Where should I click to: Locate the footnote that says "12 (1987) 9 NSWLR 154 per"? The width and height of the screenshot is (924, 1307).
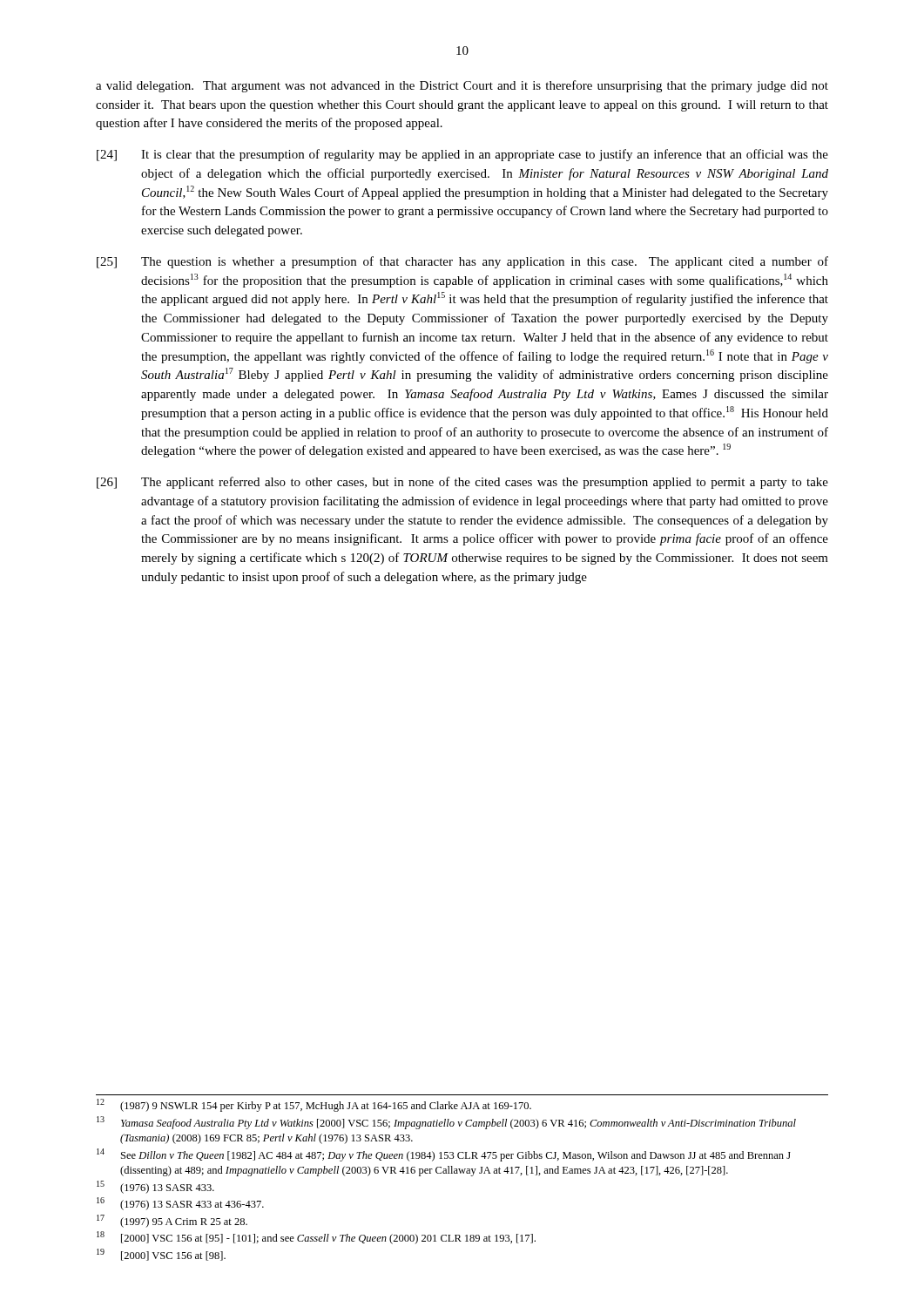[x=462, y=1106]
